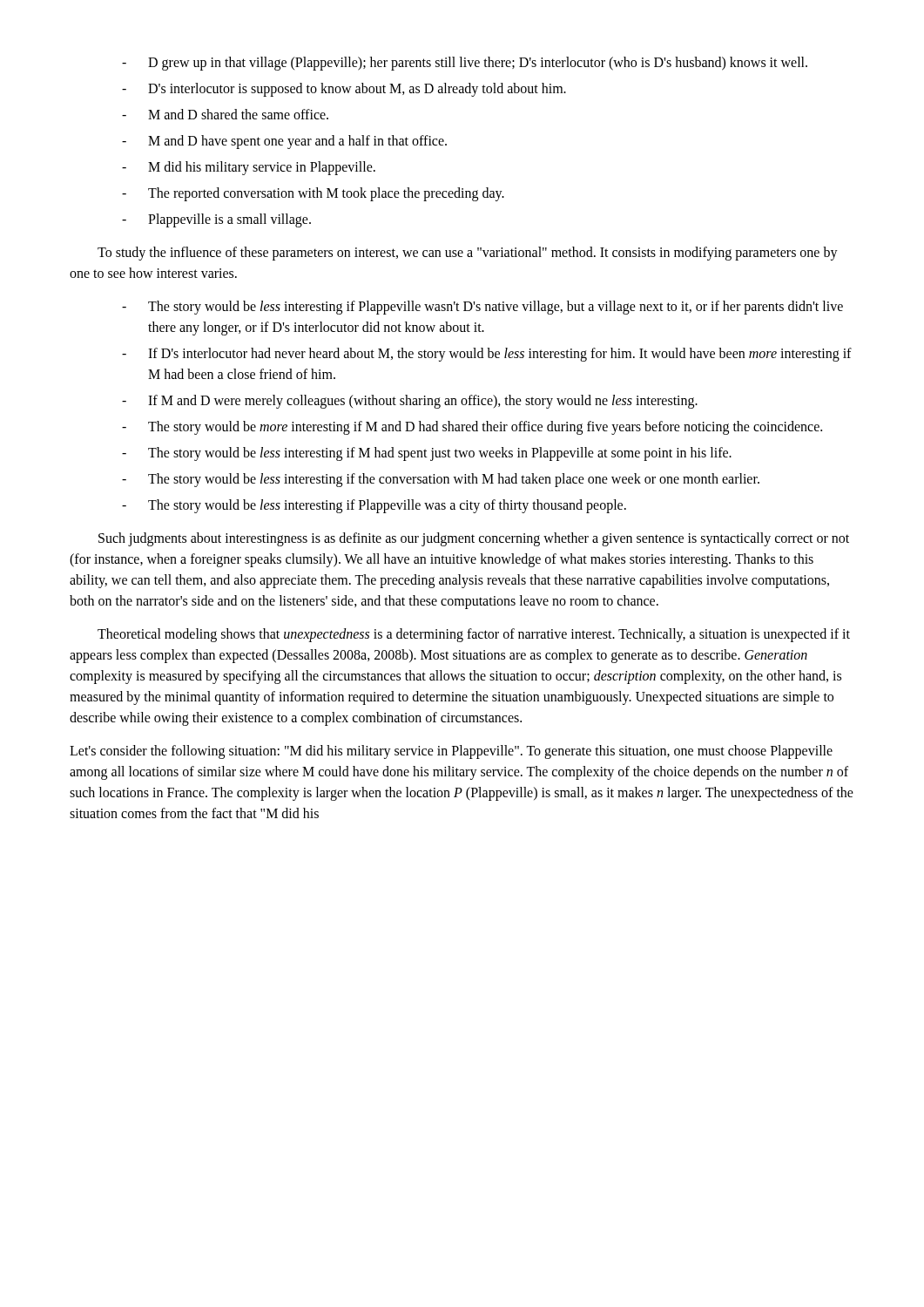Locate the region starting "Such judgments about interestingness"
Image resolution: width=924 pixels, height=1307 pixels.
(x=460, y=569)
